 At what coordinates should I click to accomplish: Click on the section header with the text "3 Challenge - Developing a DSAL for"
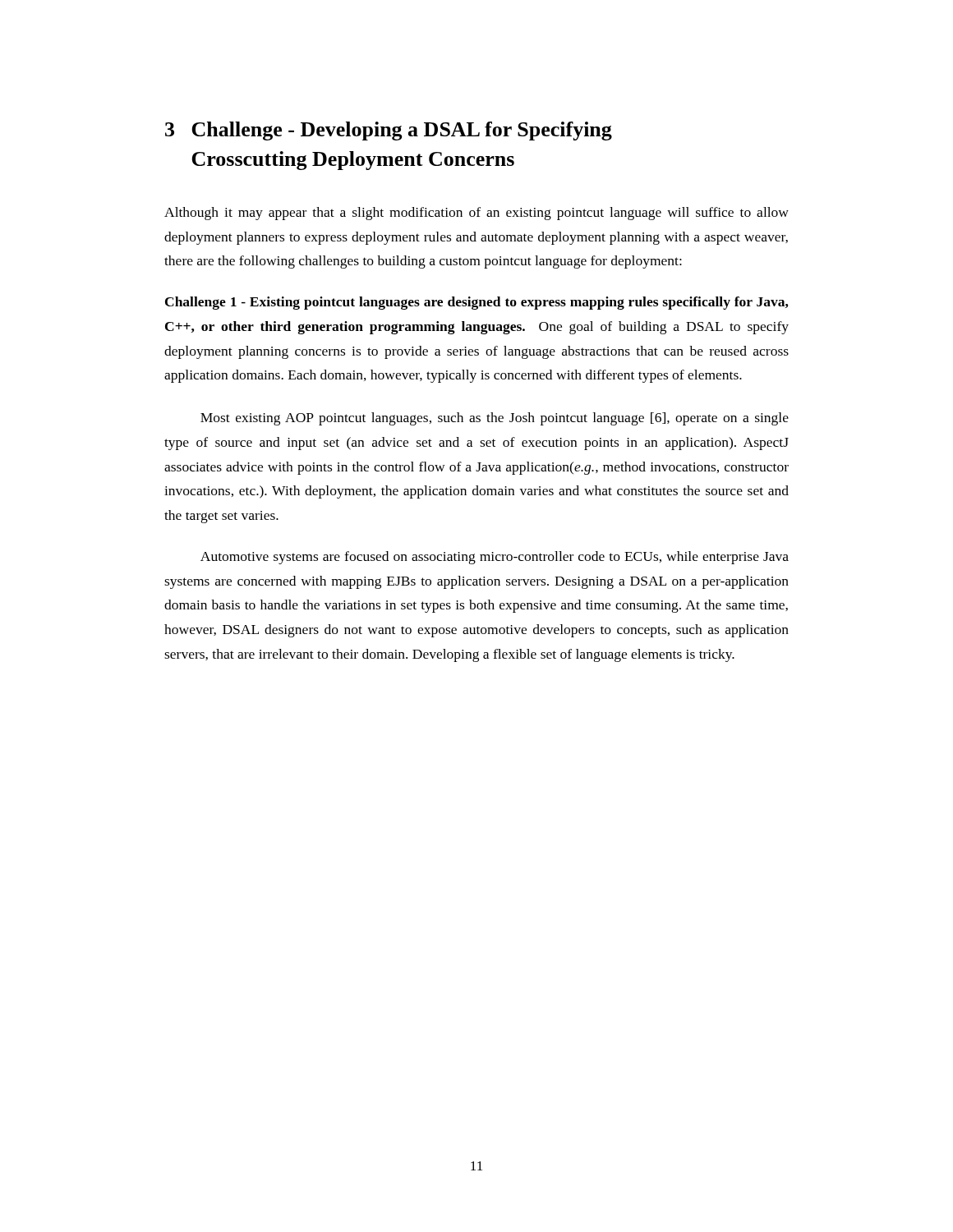click(388, 144)
